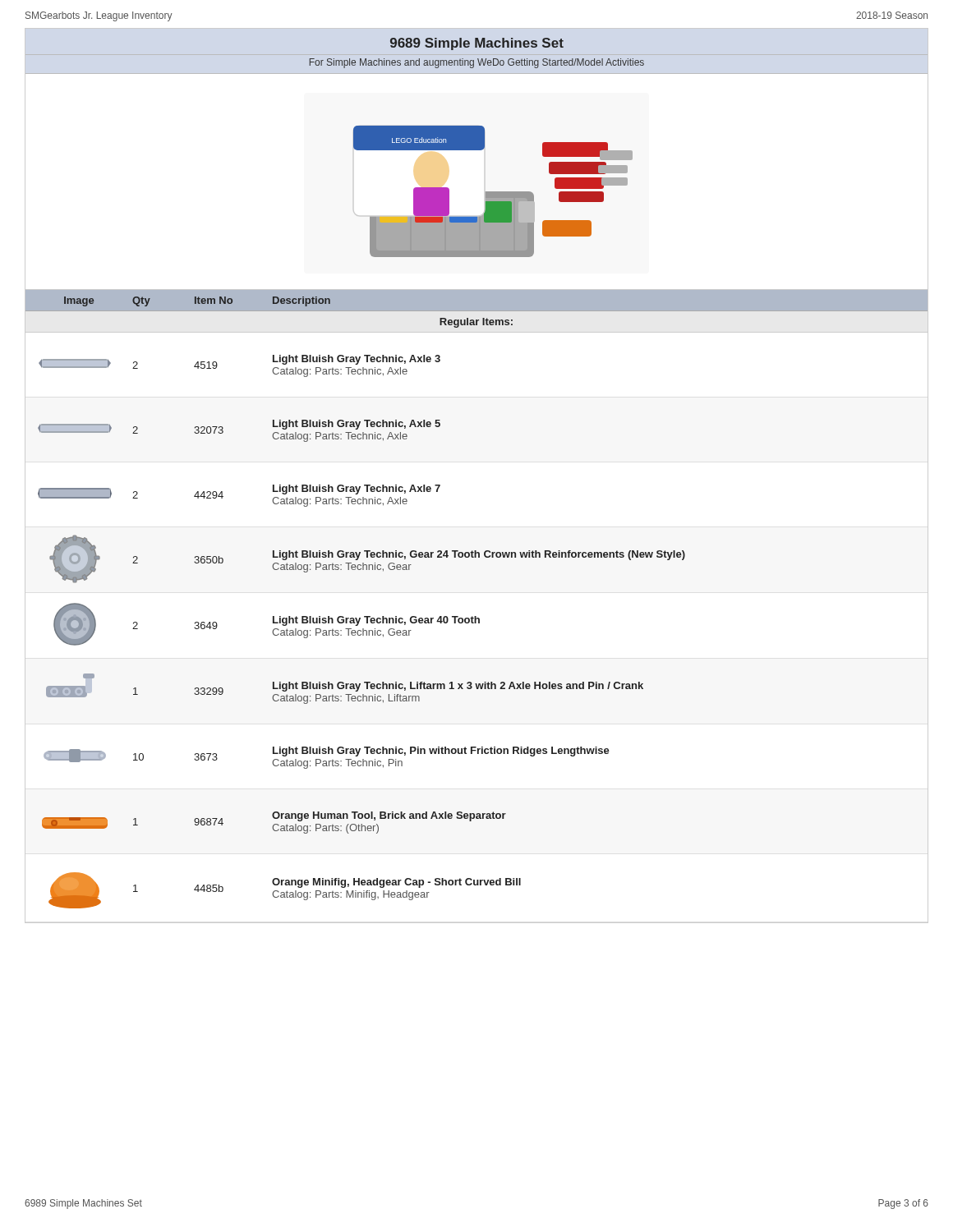Locate the section header that reads "Regular Items:"

pos(476,322)
